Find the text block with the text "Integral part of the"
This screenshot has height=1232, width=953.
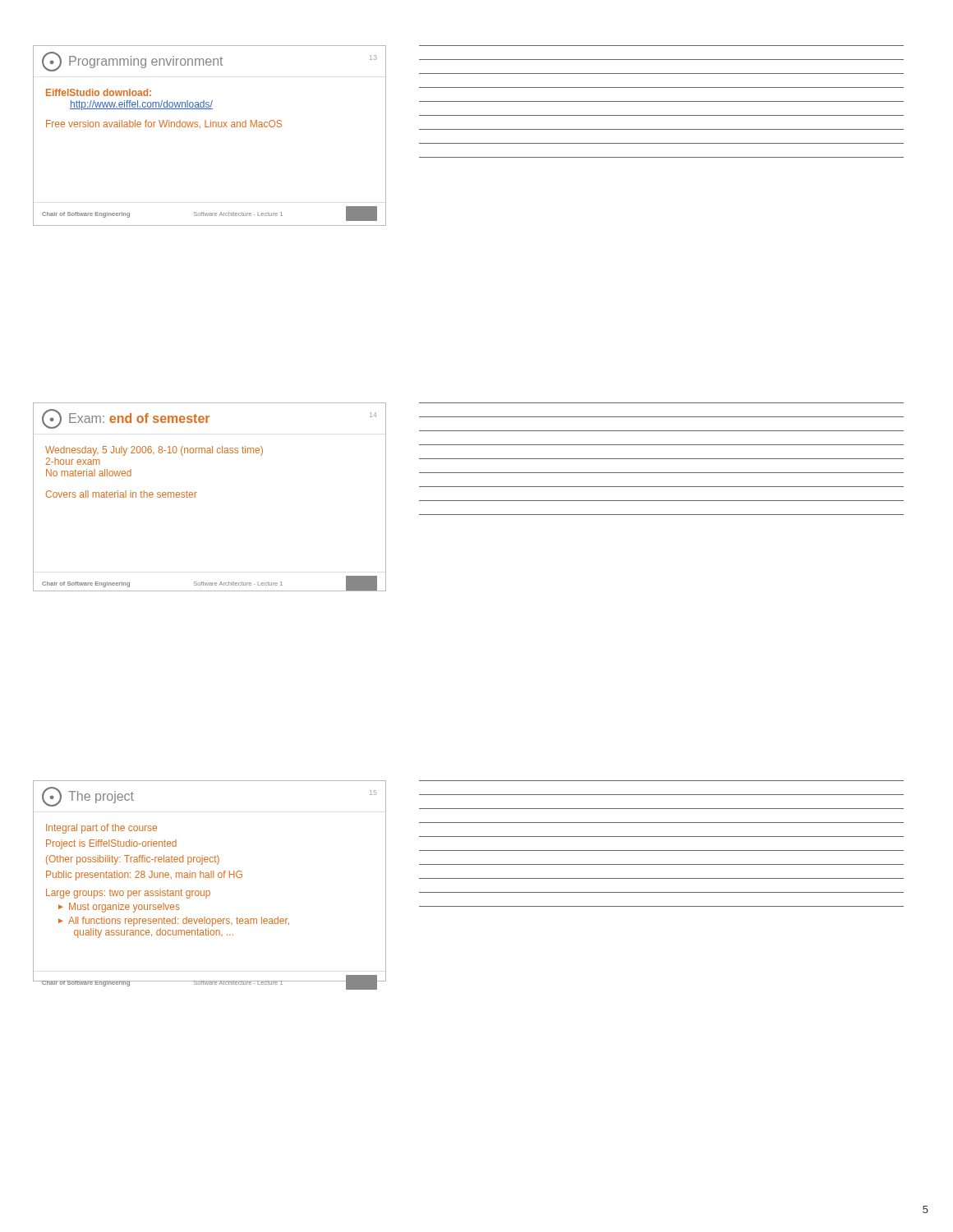[101, 828]
